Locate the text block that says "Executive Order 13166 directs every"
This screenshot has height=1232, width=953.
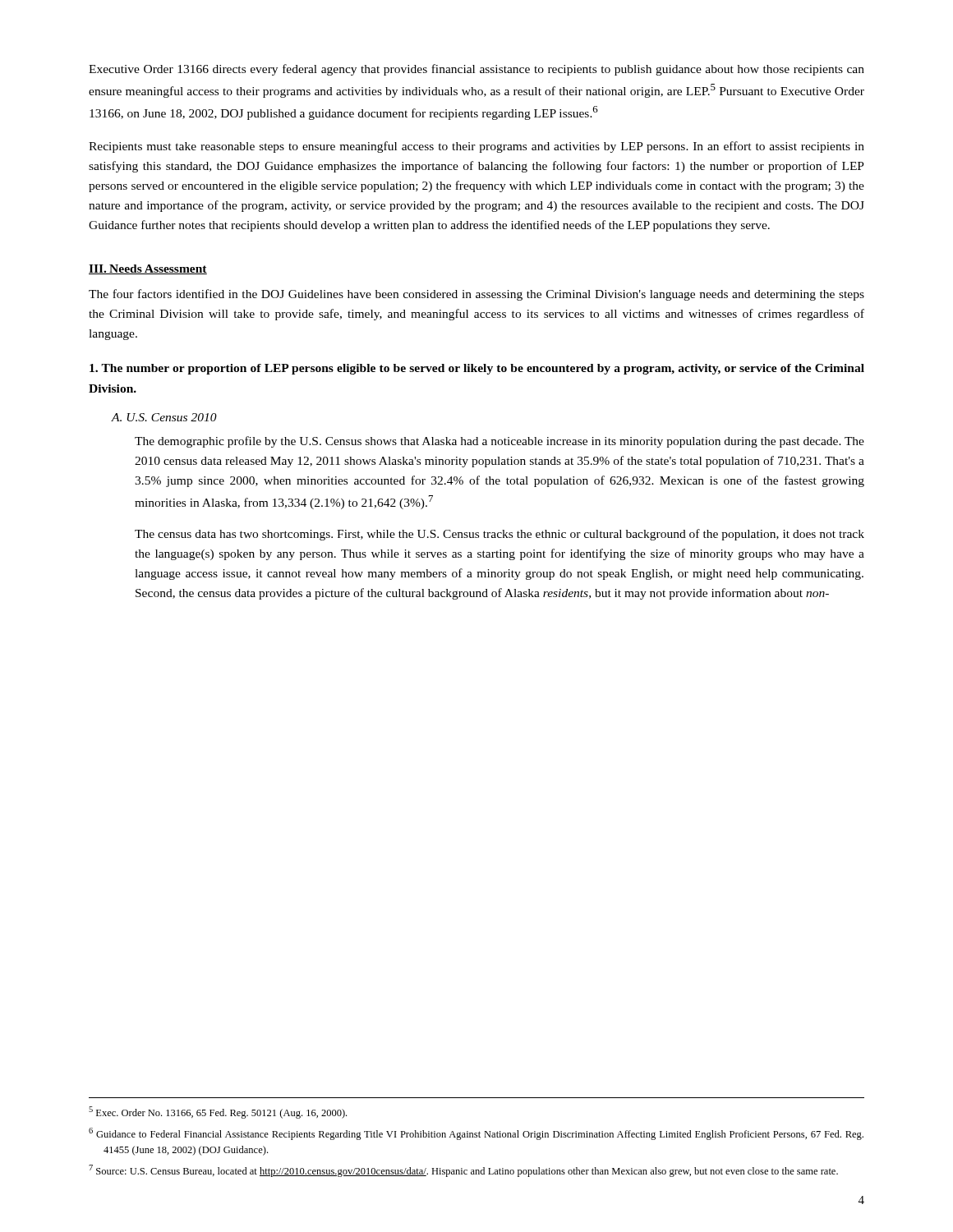pos(476,91)
